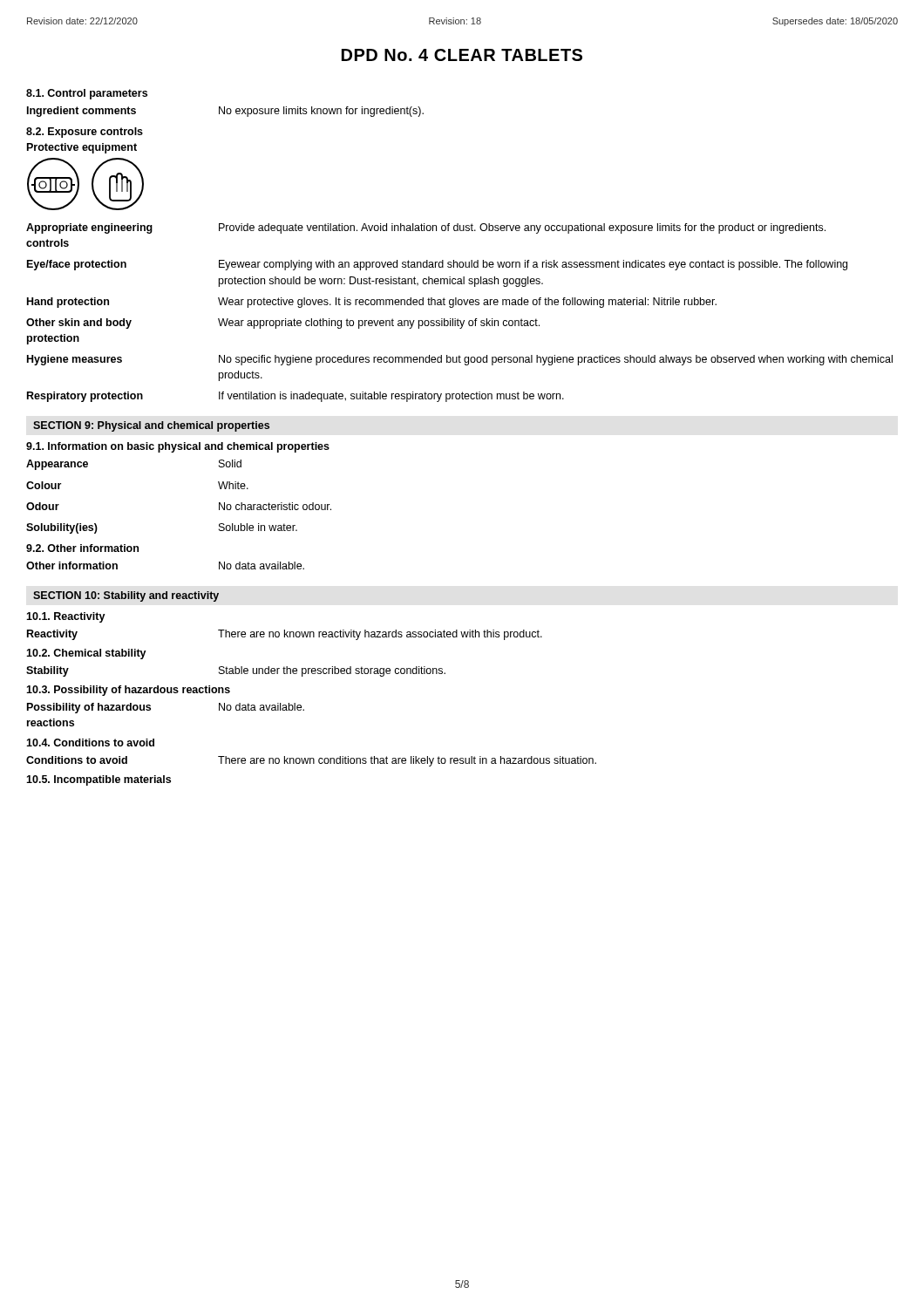Viewport: 924px width, 1308px height.
Task: Select the text block starting "DPD No. 4"
Action: click(x=462, y=55)
